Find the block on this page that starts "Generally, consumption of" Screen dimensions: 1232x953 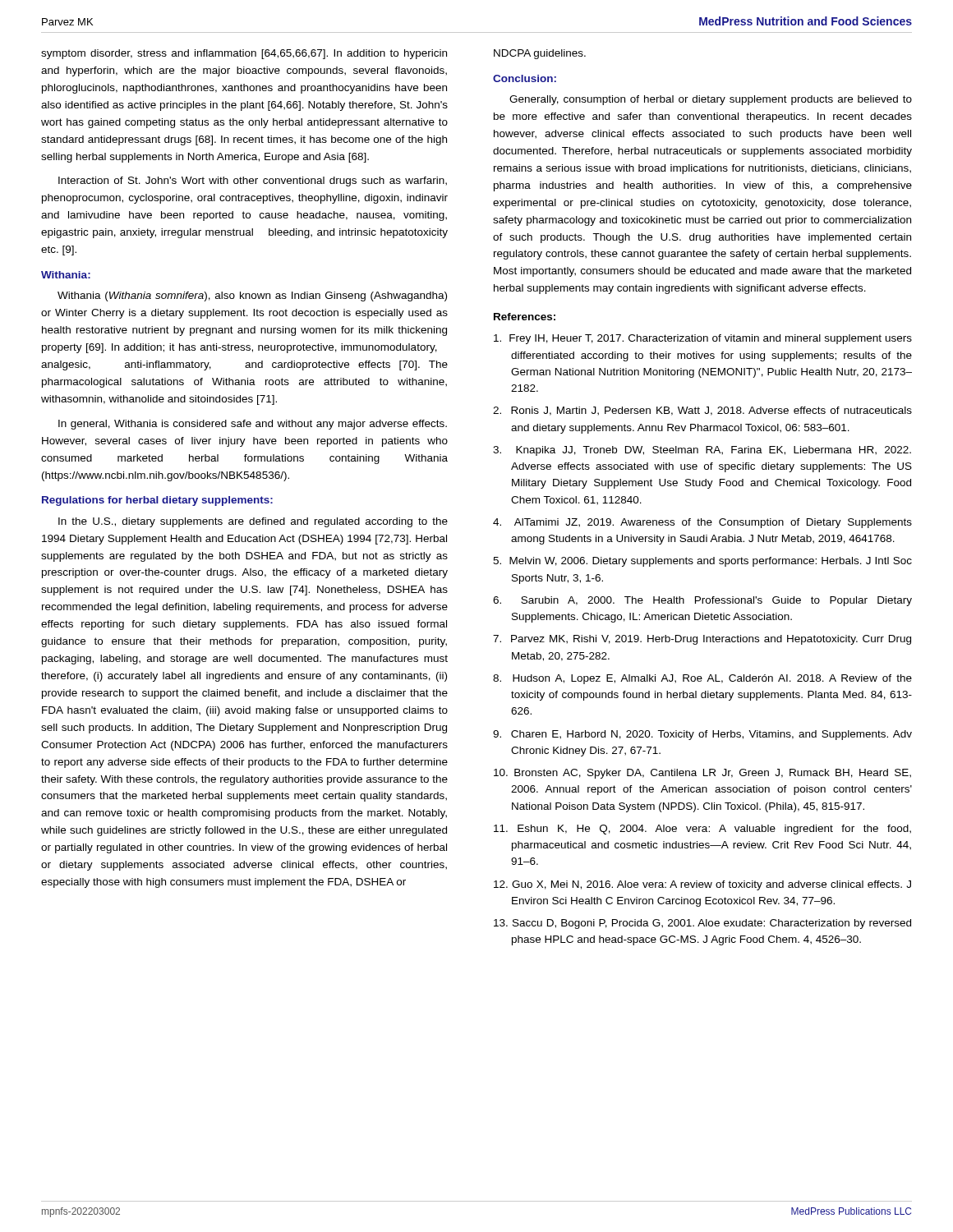(x=702, y=194)
